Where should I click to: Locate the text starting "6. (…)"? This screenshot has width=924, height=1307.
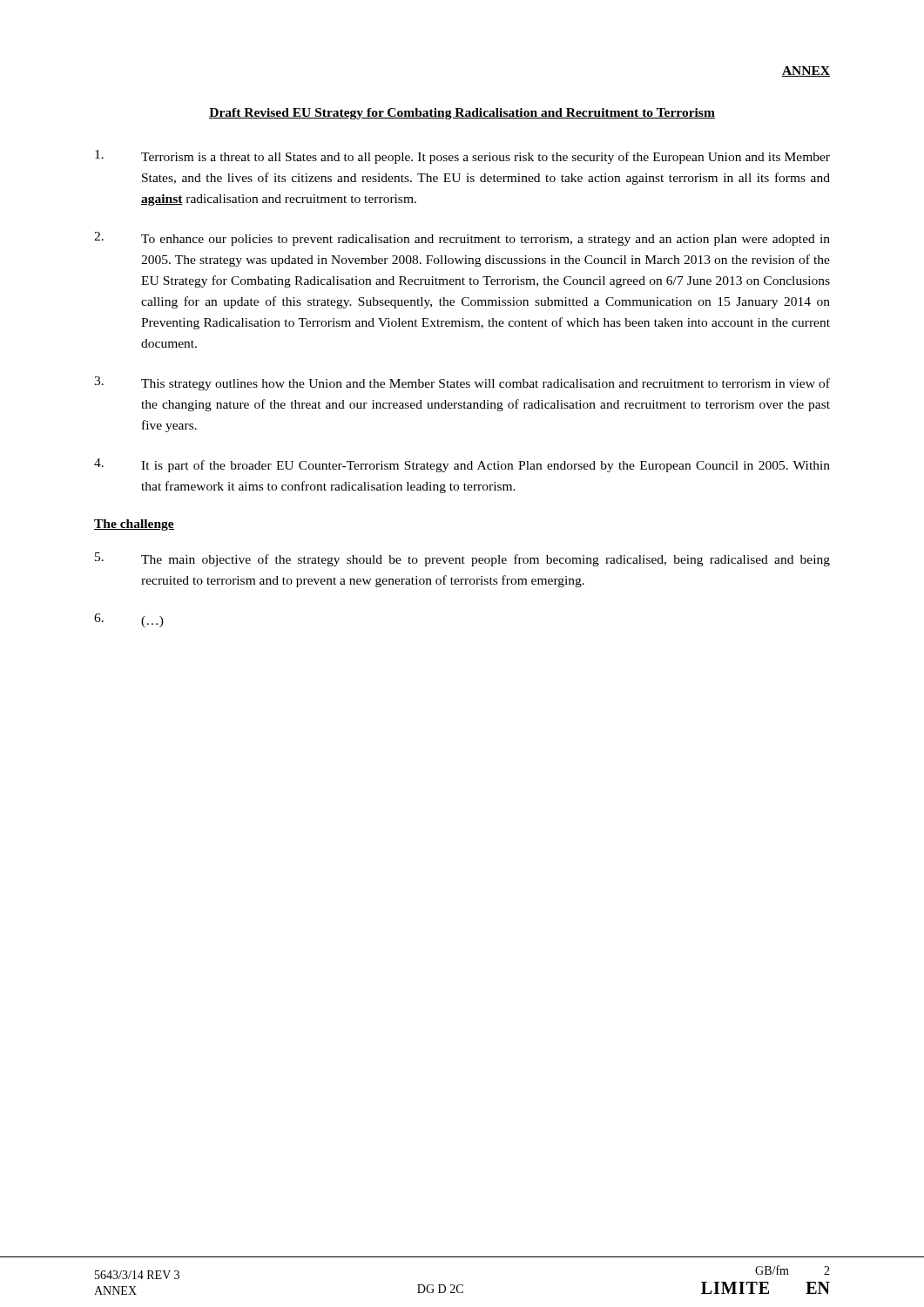[x=143, y=620]
